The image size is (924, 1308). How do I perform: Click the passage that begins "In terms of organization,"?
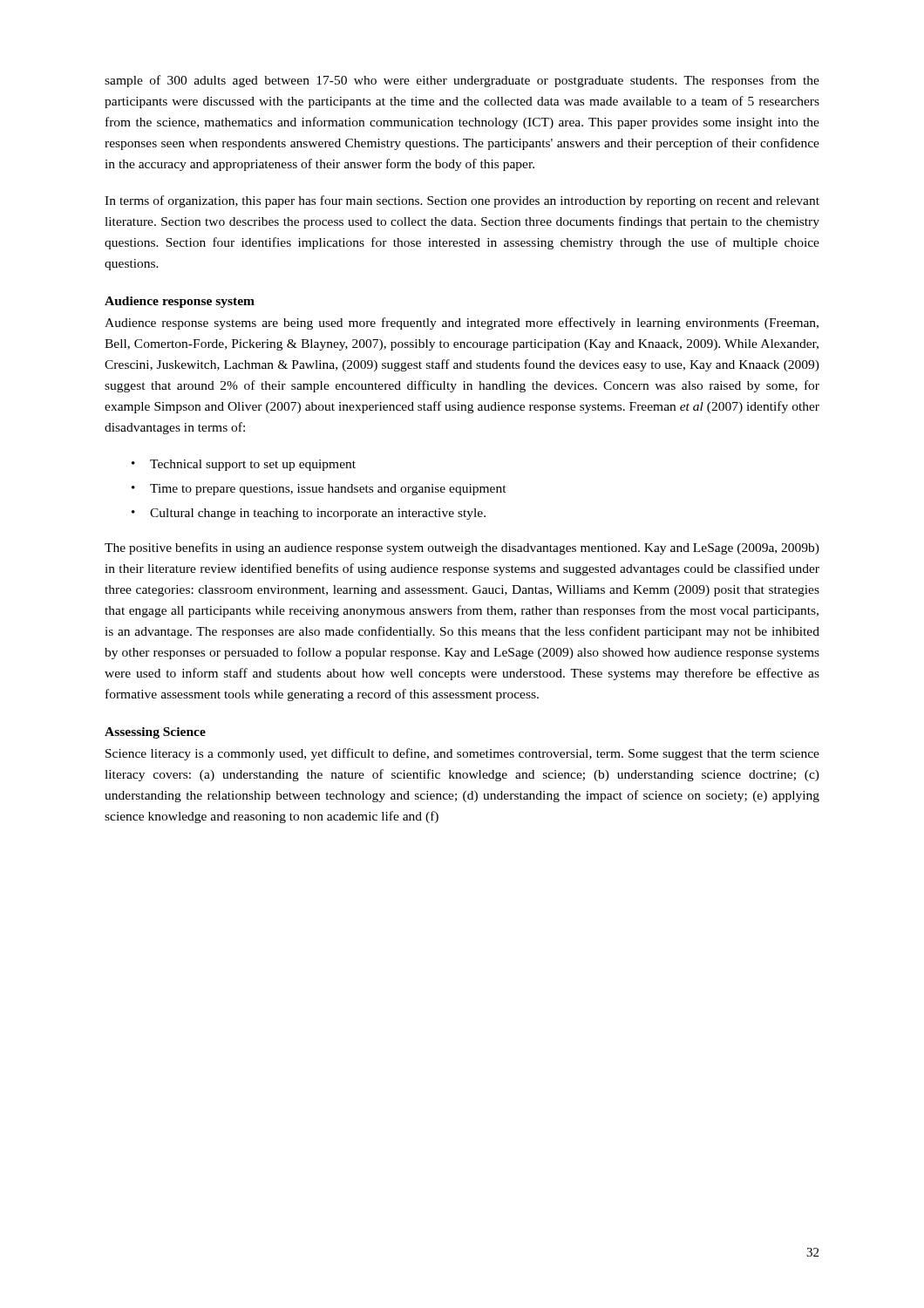pyautogui.click(x=462, y=232)
